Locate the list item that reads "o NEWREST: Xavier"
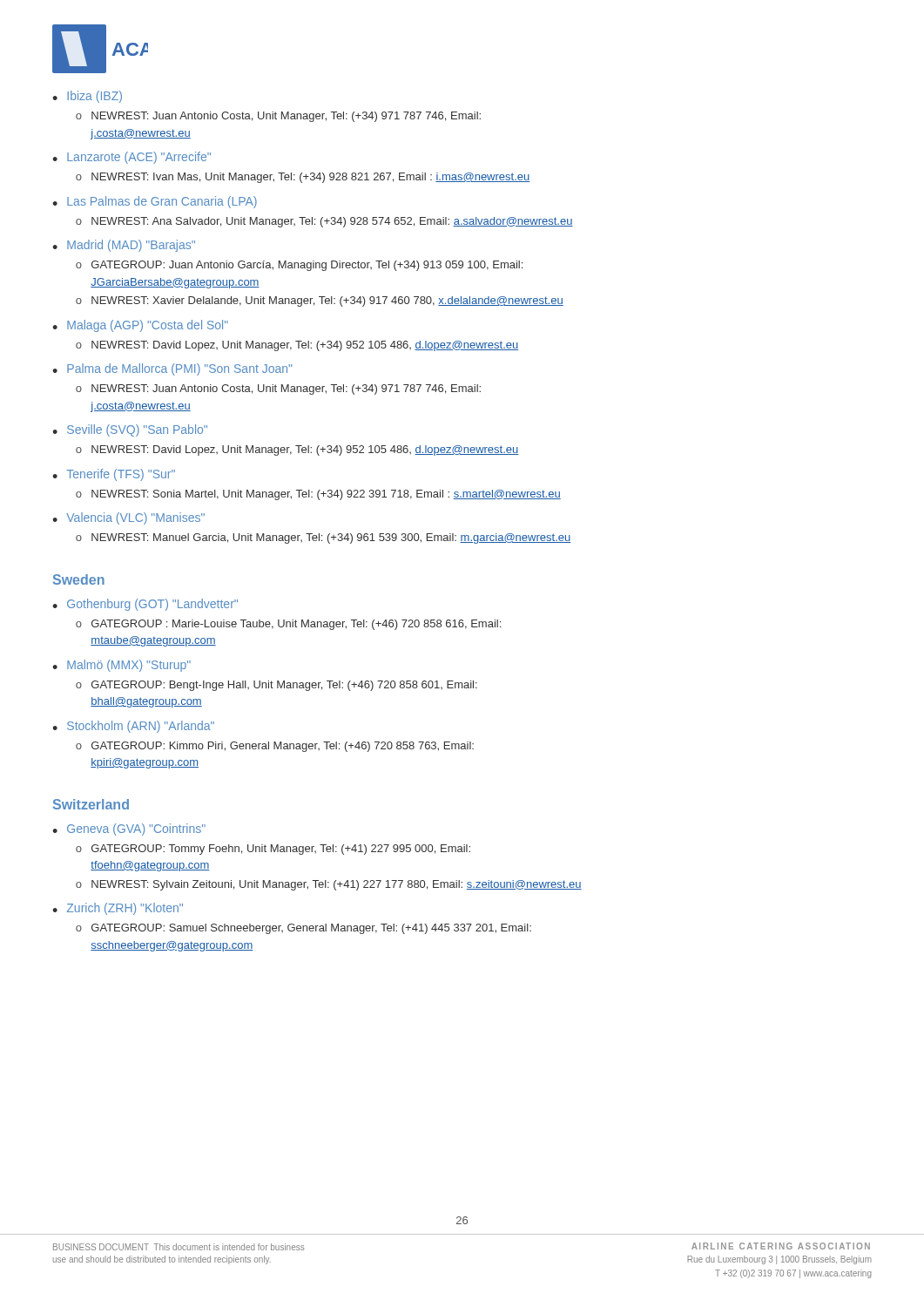Screen dimensions: 1307x924 469,300
